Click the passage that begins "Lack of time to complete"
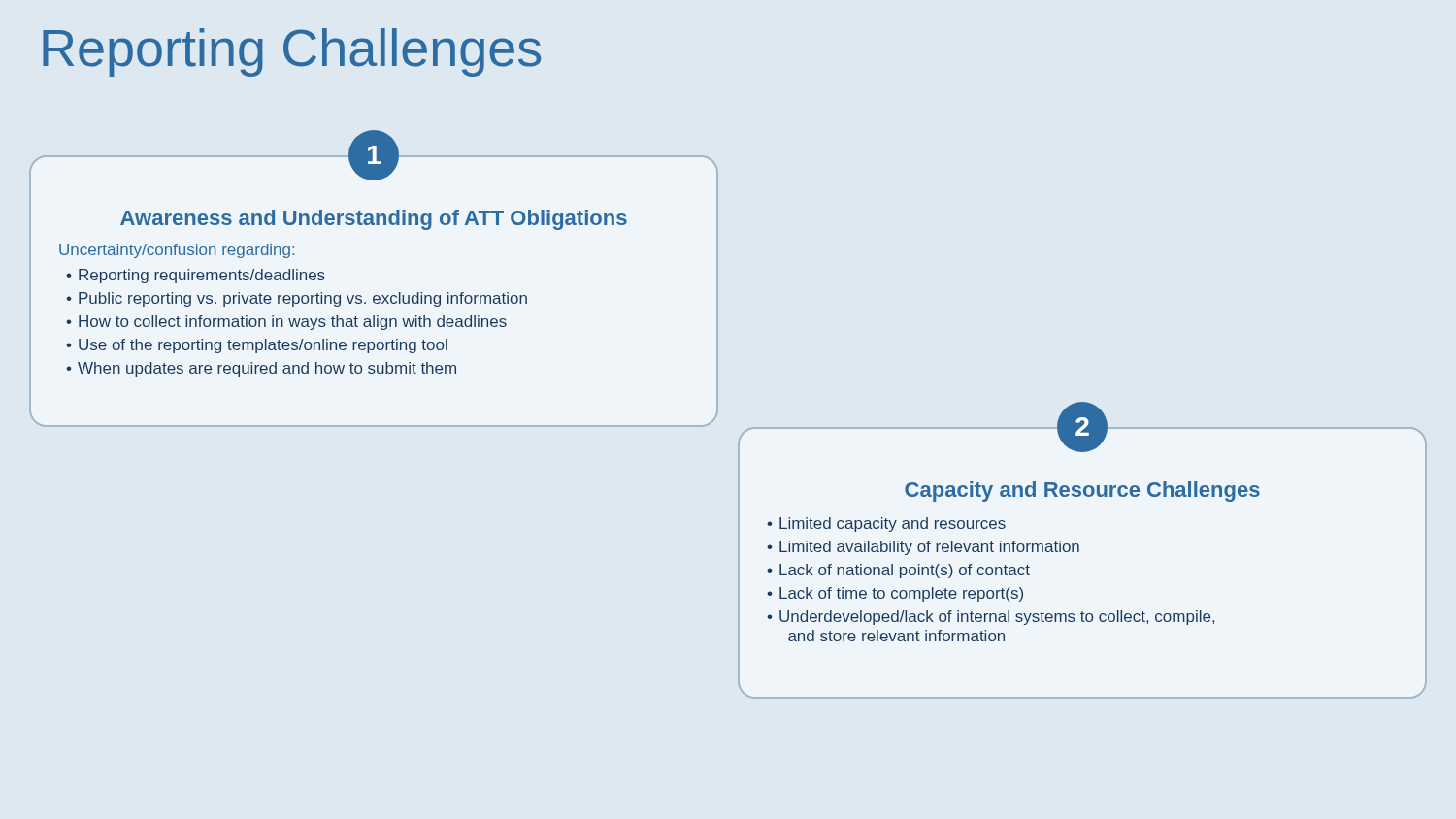This screenshot has width=1456, height=819. pos(901,593)
